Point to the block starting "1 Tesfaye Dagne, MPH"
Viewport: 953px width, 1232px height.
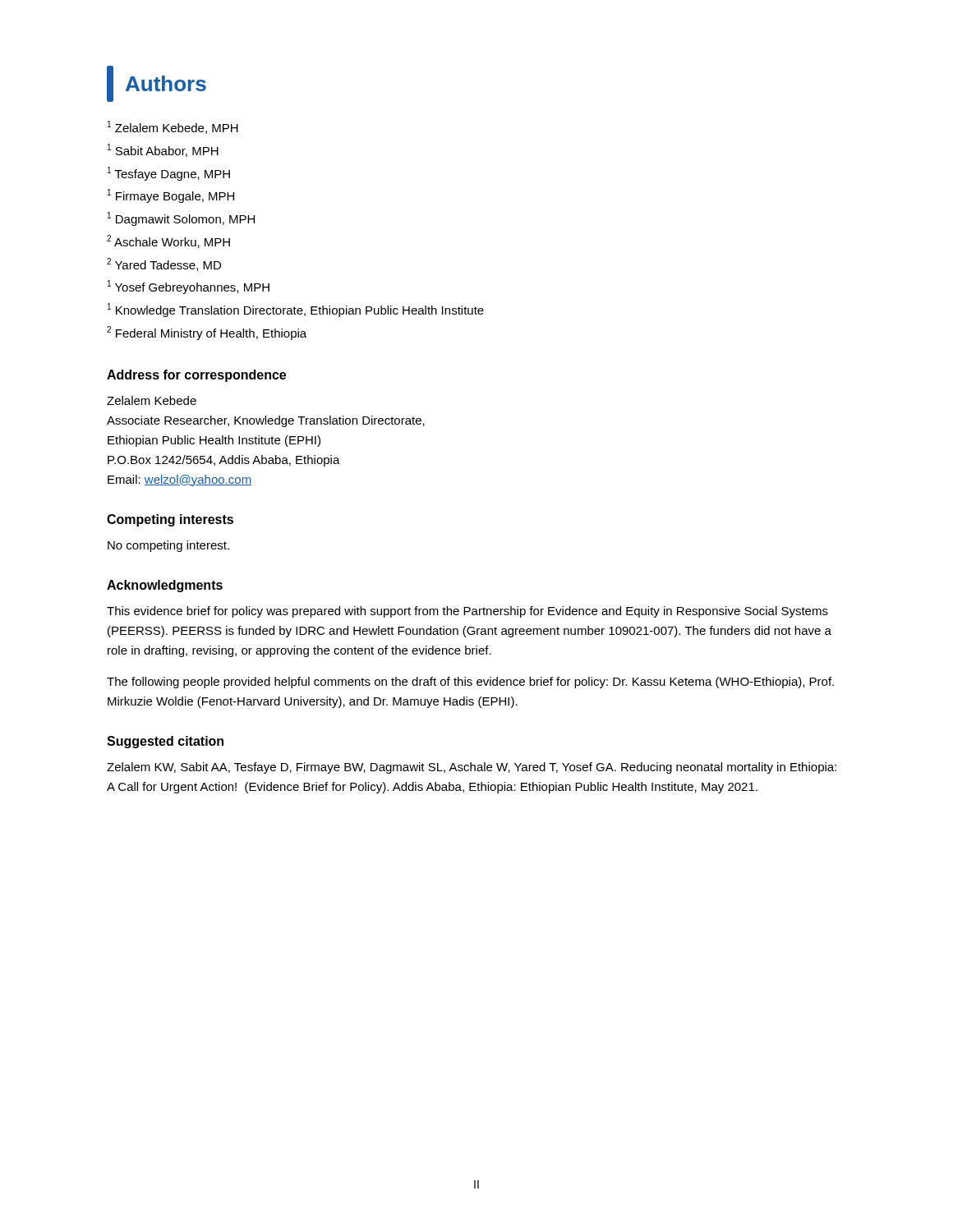click(169, 173)
